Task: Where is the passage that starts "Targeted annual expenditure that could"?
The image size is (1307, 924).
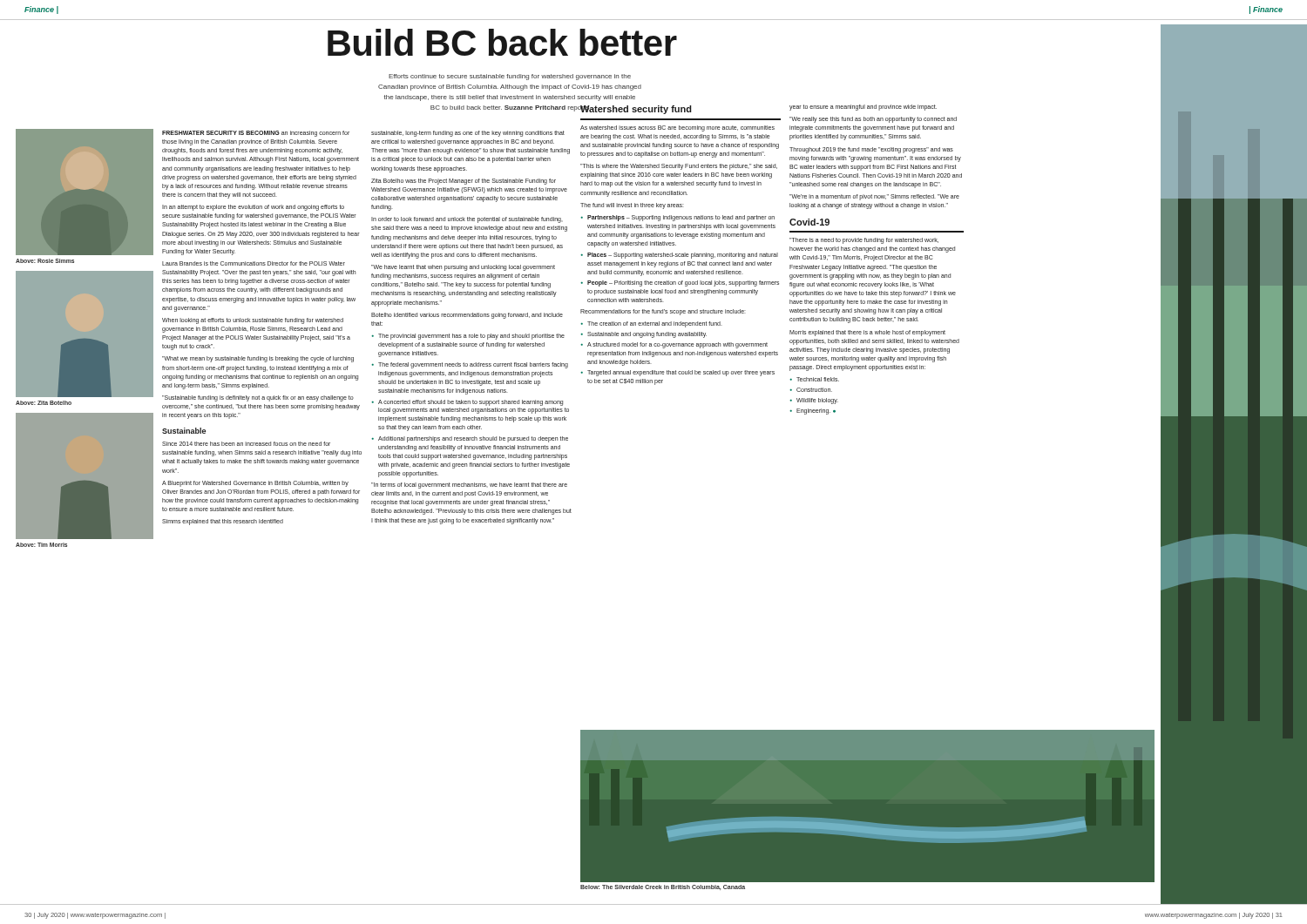Action: point(681,377)
